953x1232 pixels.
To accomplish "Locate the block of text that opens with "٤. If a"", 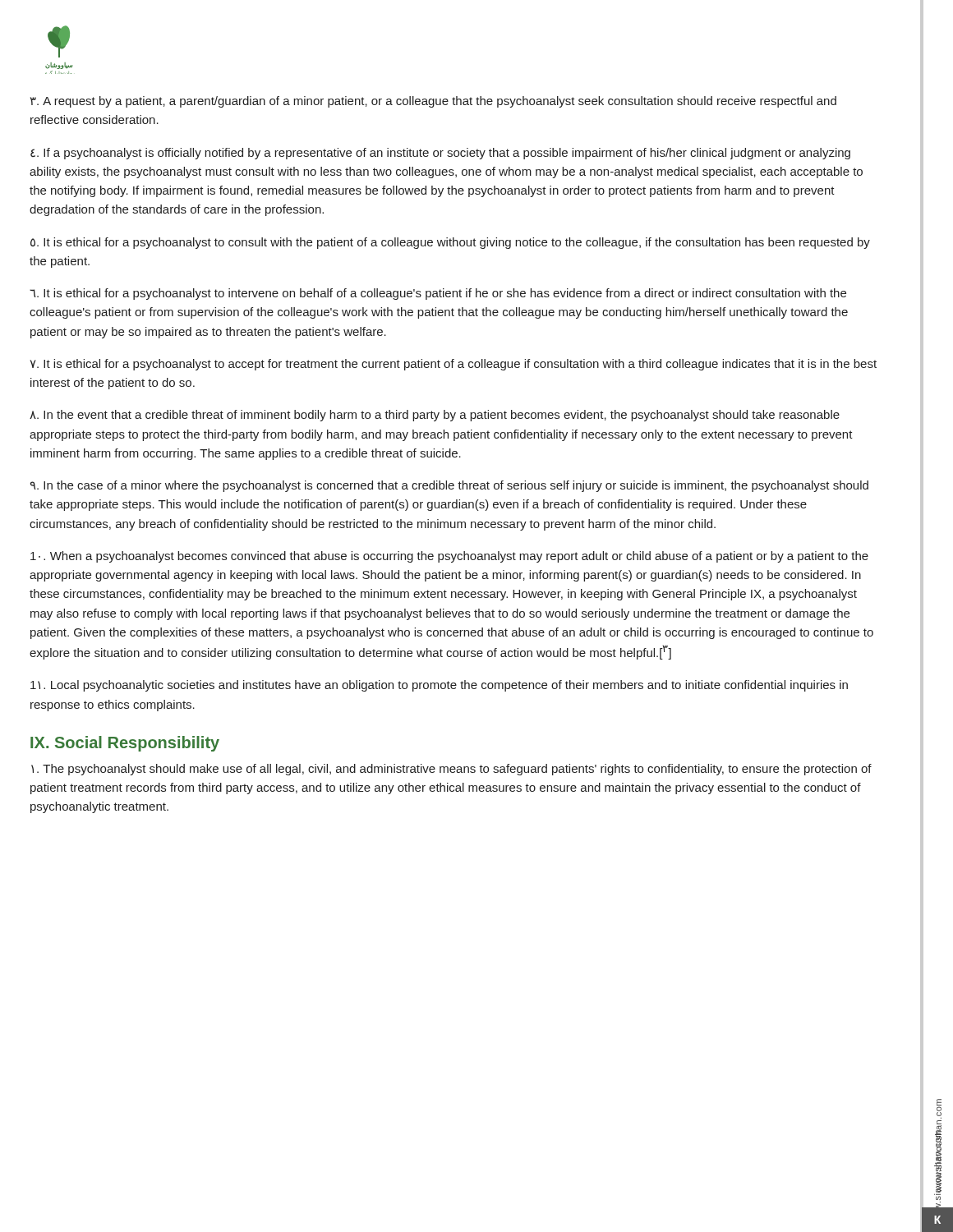I will tap(456, 181).
